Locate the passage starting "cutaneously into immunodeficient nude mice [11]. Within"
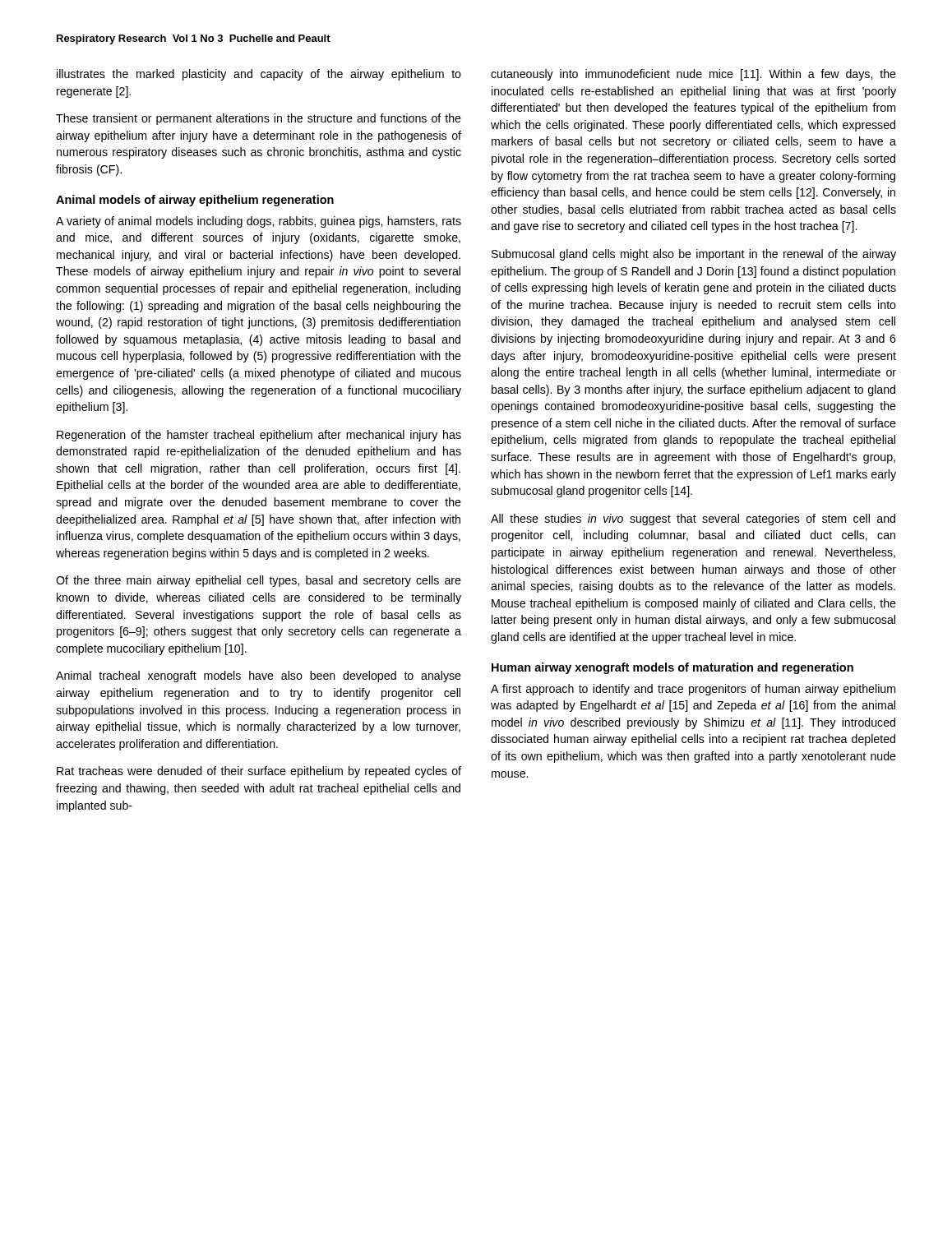Viewport: 952px width, 1233px height. tap(693, 150)
